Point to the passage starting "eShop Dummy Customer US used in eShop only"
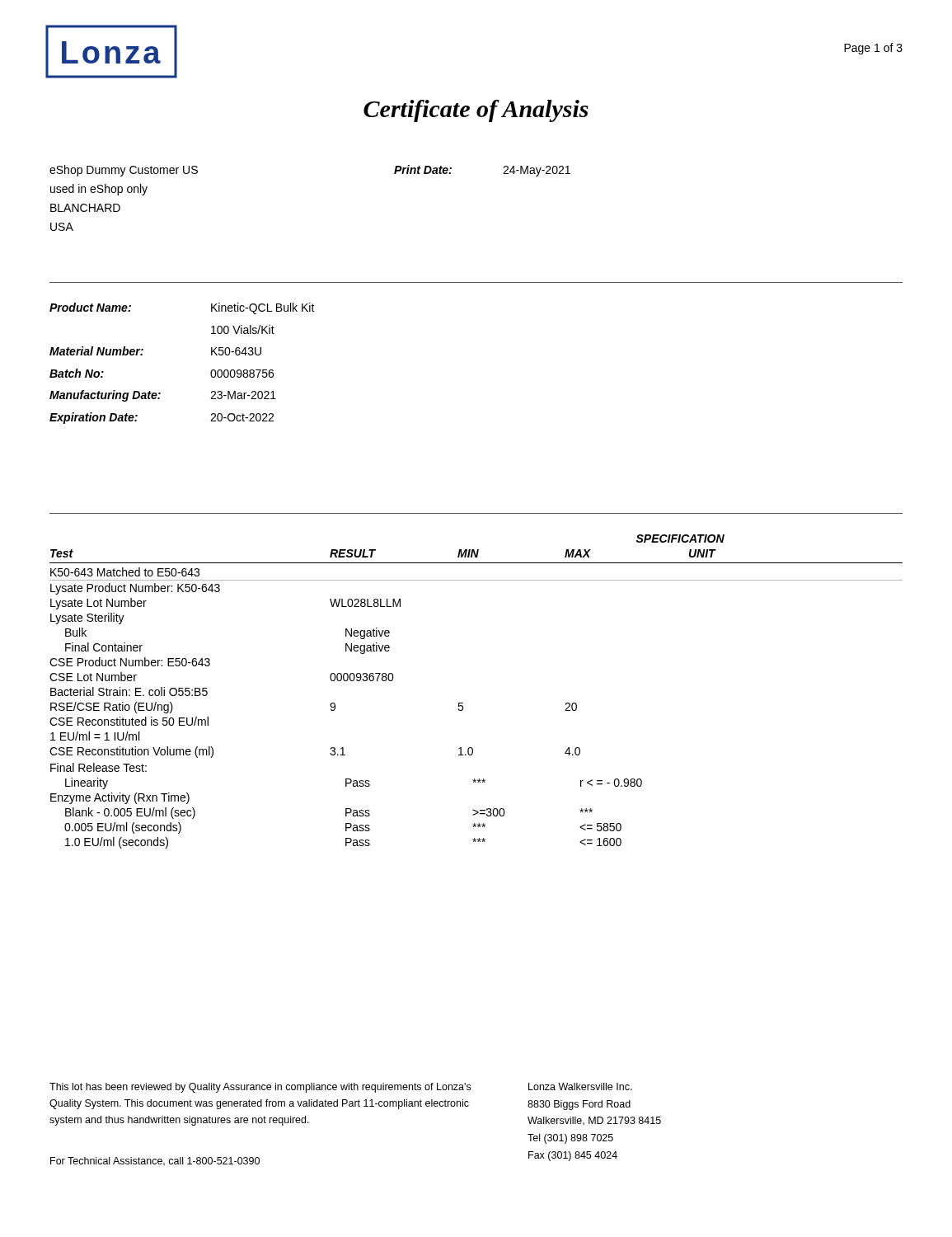The image size is (952, 1237). click(x=124, y=198)
